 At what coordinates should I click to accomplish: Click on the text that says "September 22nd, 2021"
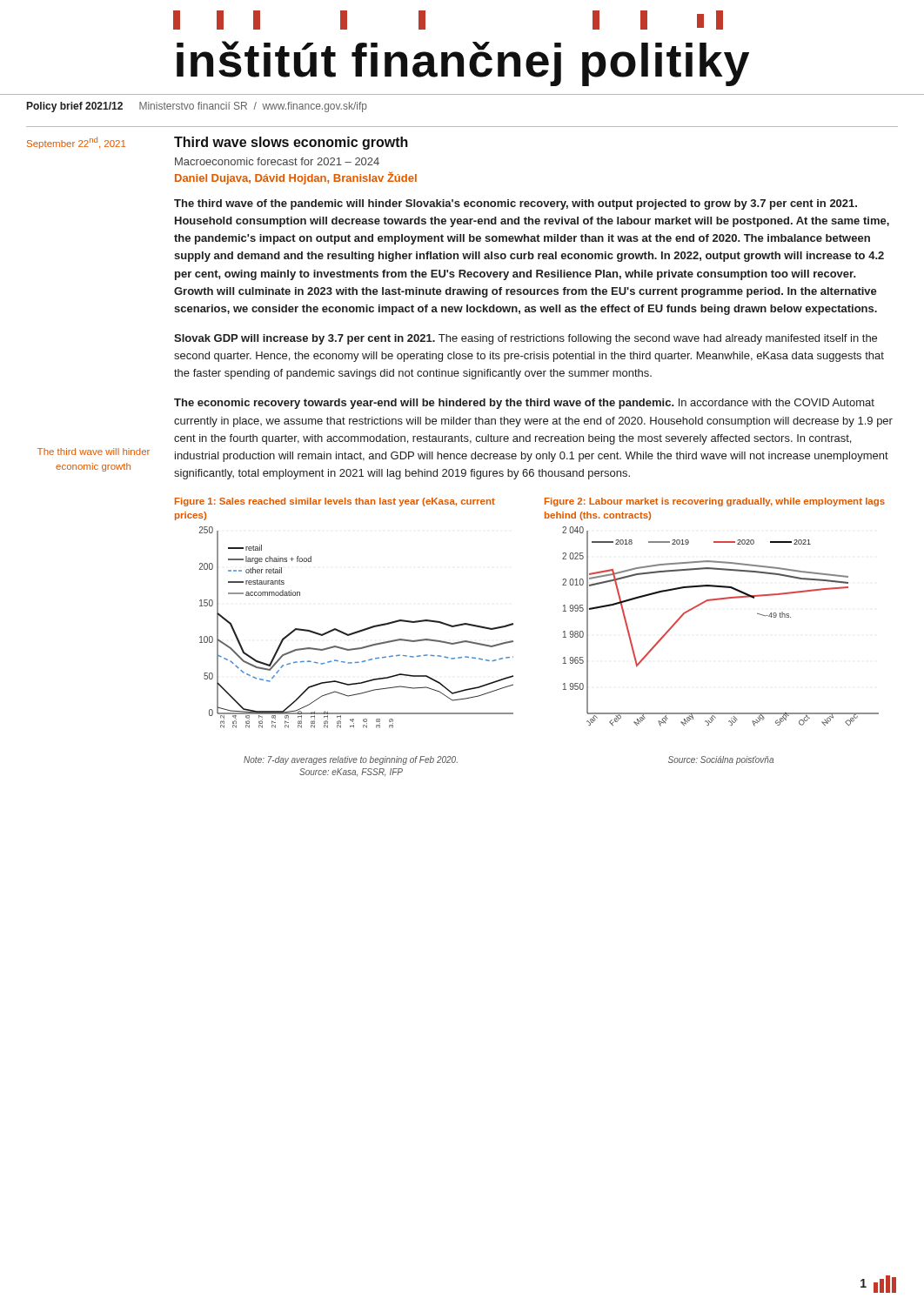(76, 142)
